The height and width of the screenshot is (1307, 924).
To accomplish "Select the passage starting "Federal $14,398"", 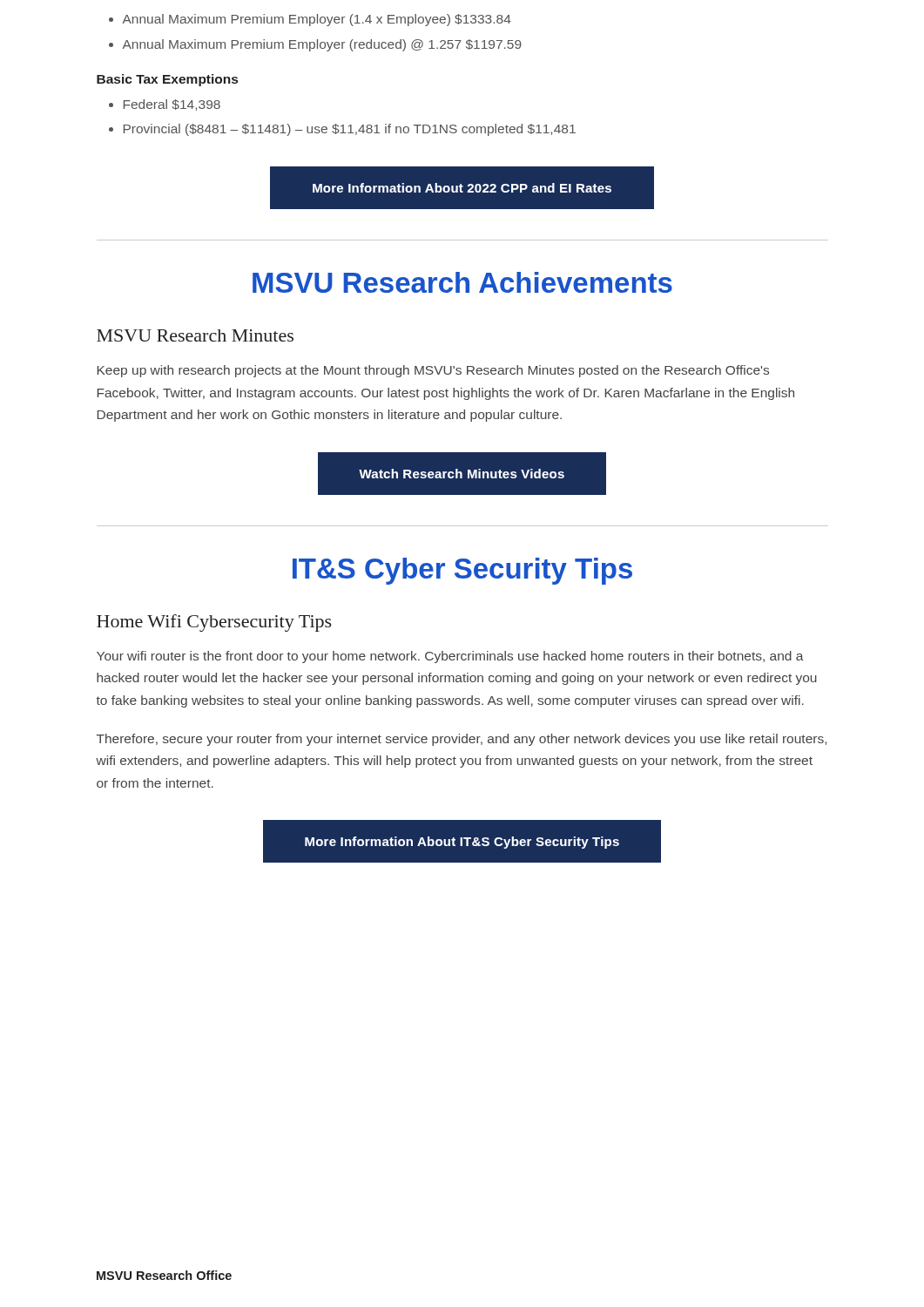I will 171,104.
